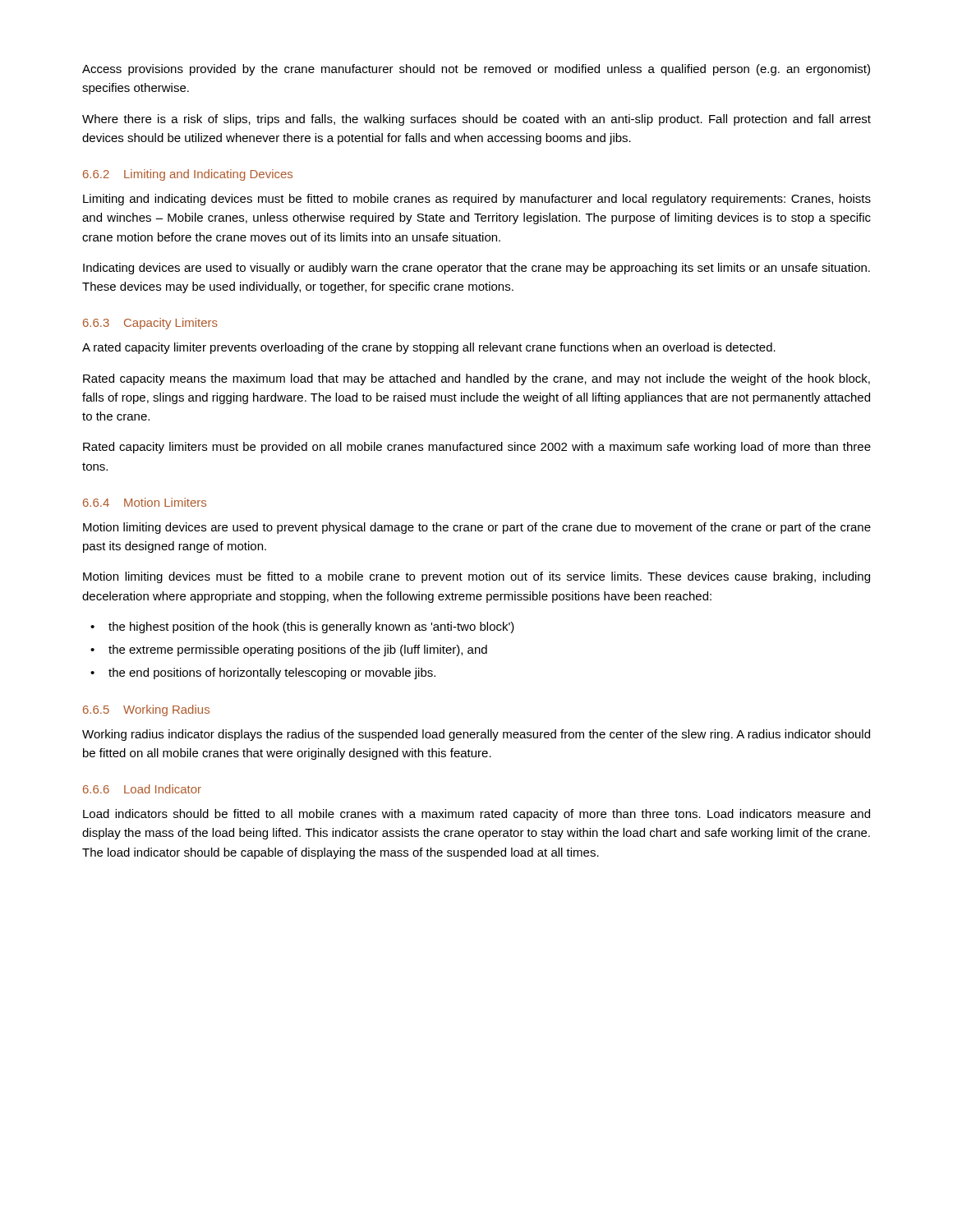Point to the block starting "Load indicators should be fitted"
This screenshot has width=953, height=1232.
point(476,833)
